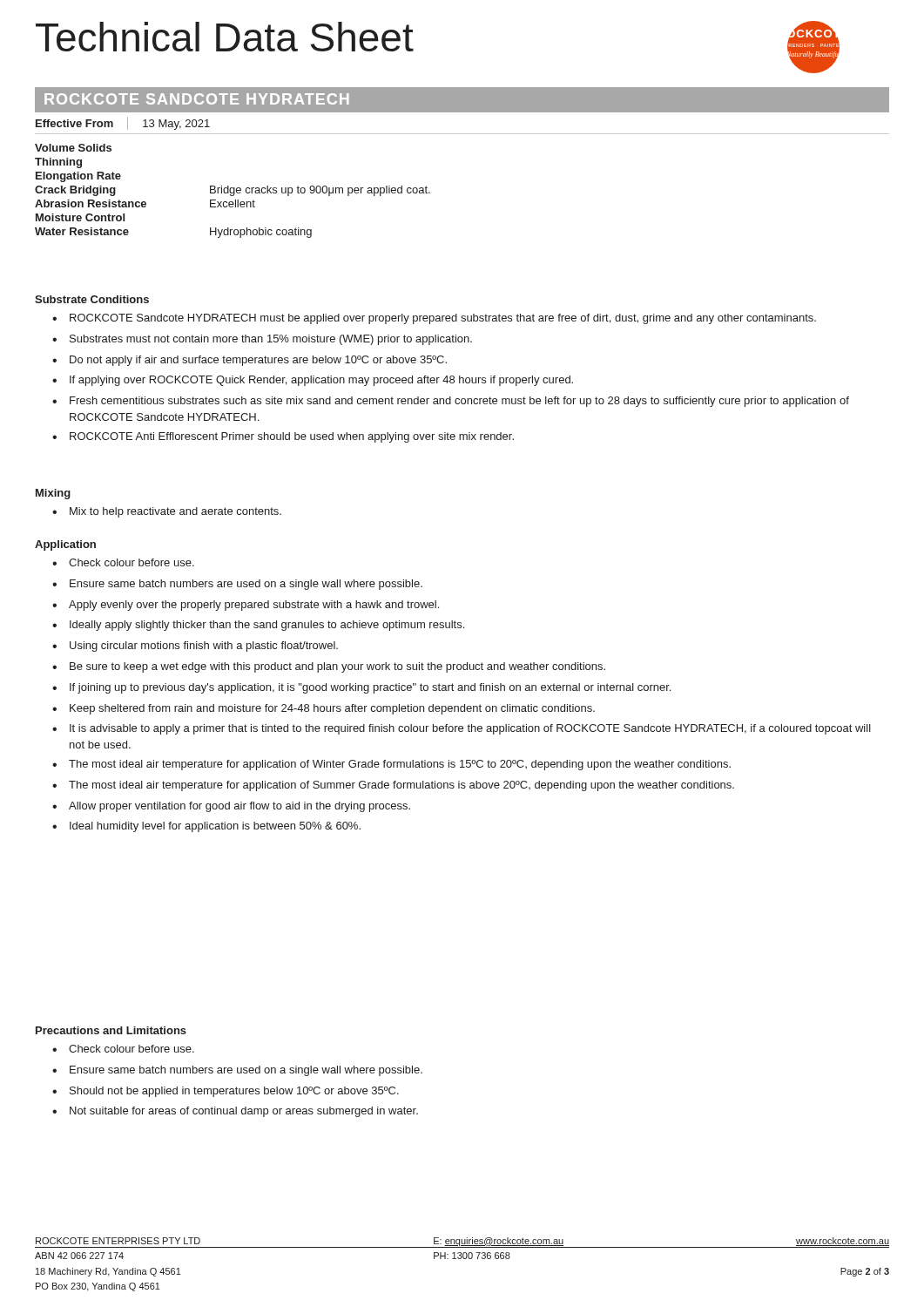
Task: Find the text block starting "•It is advisable to apply"
Action: (x=471, y=737)
